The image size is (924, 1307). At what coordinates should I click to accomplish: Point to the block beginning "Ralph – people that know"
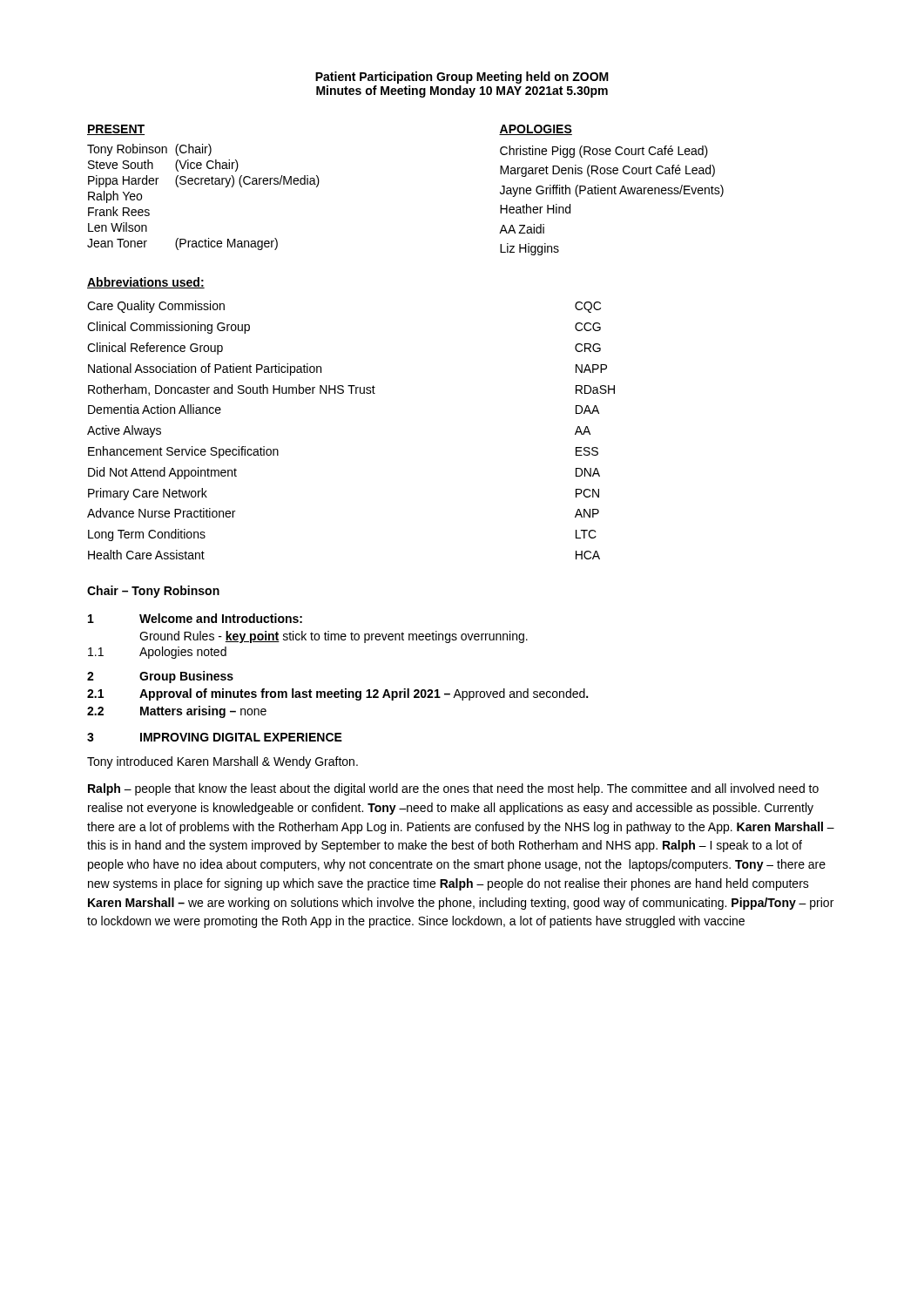(461, 855)
